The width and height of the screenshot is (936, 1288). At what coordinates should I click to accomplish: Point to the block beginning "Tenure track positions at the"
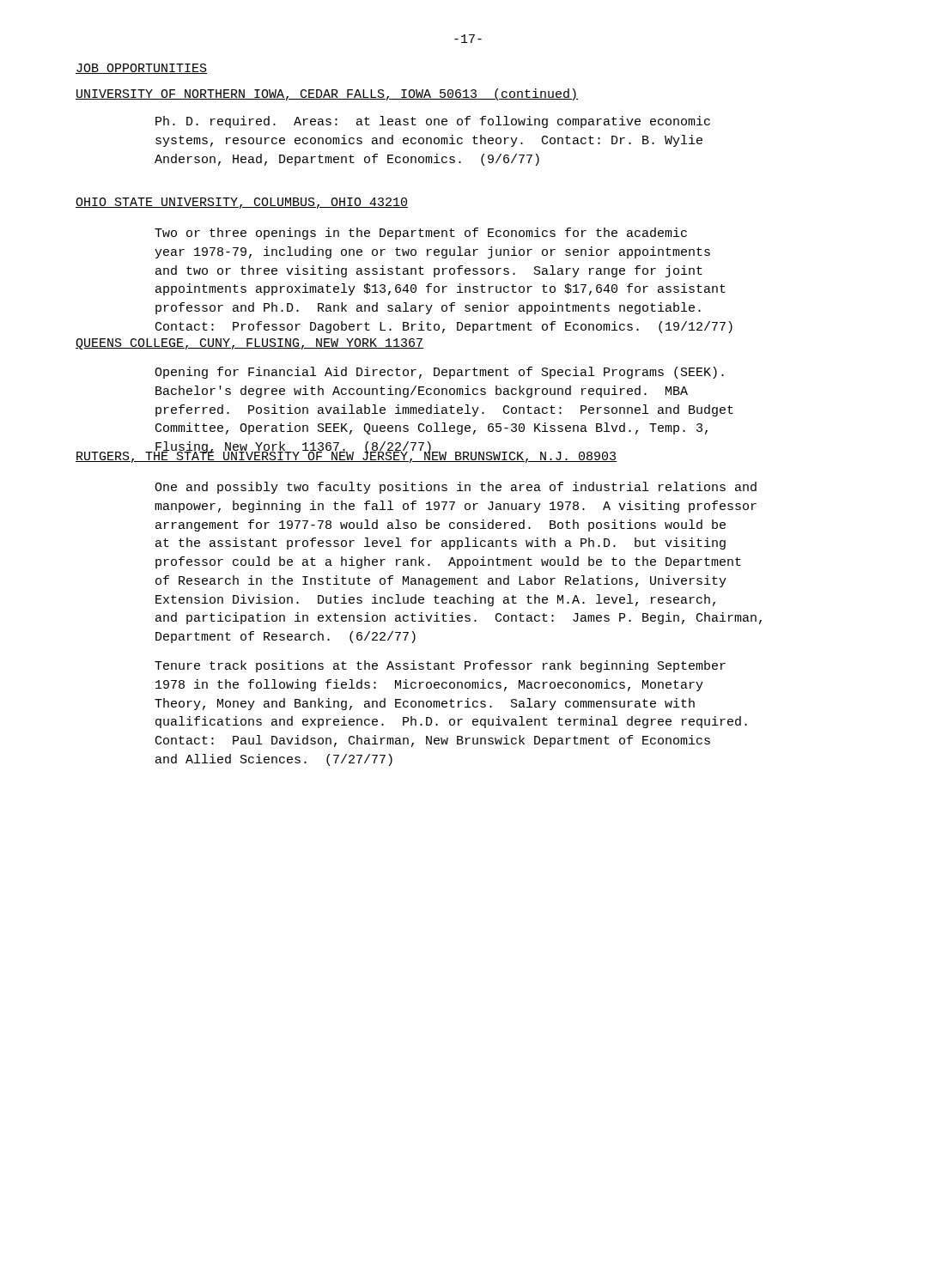click(x=452, y=713)
